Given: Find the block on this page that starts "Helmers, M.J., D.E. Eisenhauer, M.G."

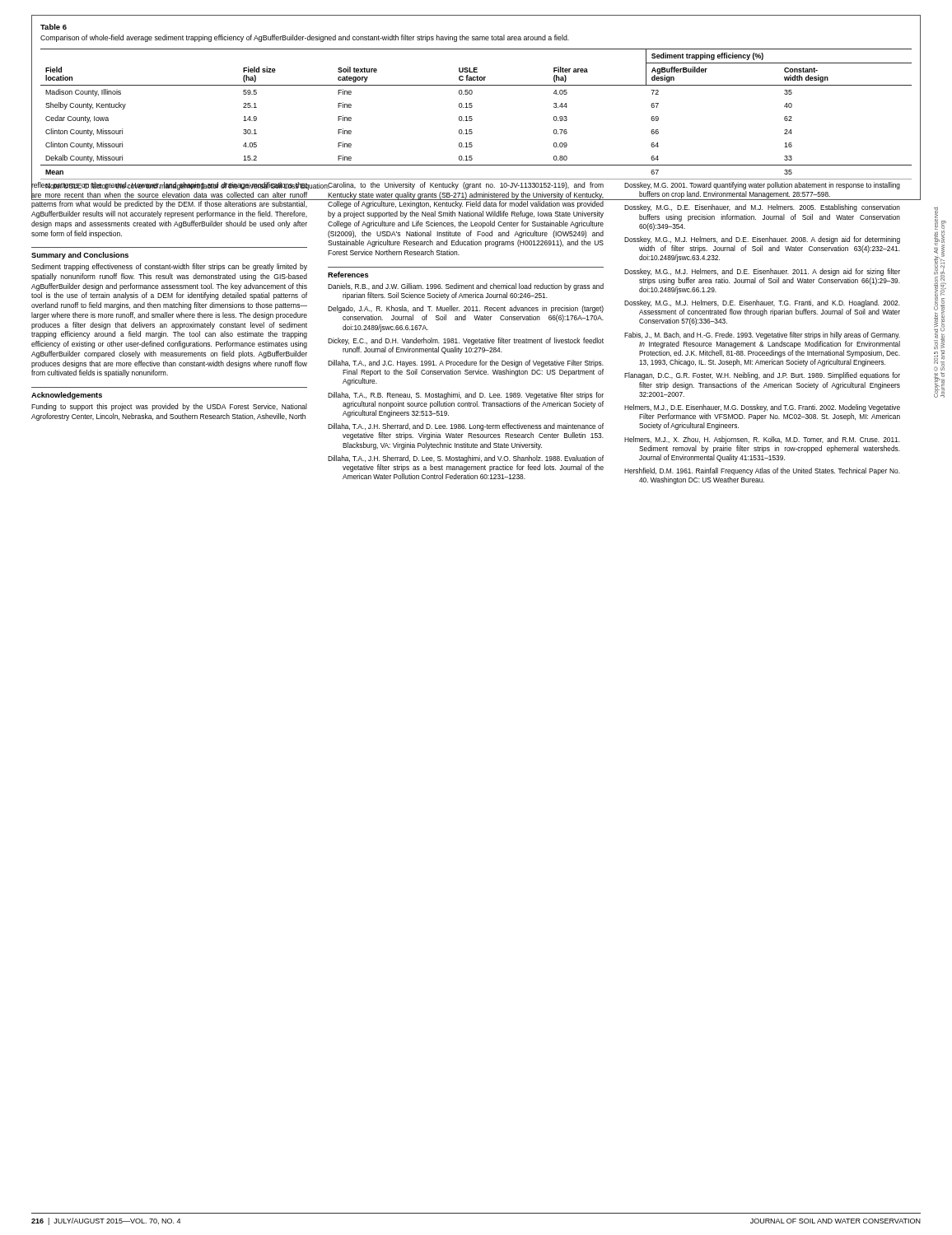Looking at the screenshot, I should pyautogui.click(x=762, y=417).
